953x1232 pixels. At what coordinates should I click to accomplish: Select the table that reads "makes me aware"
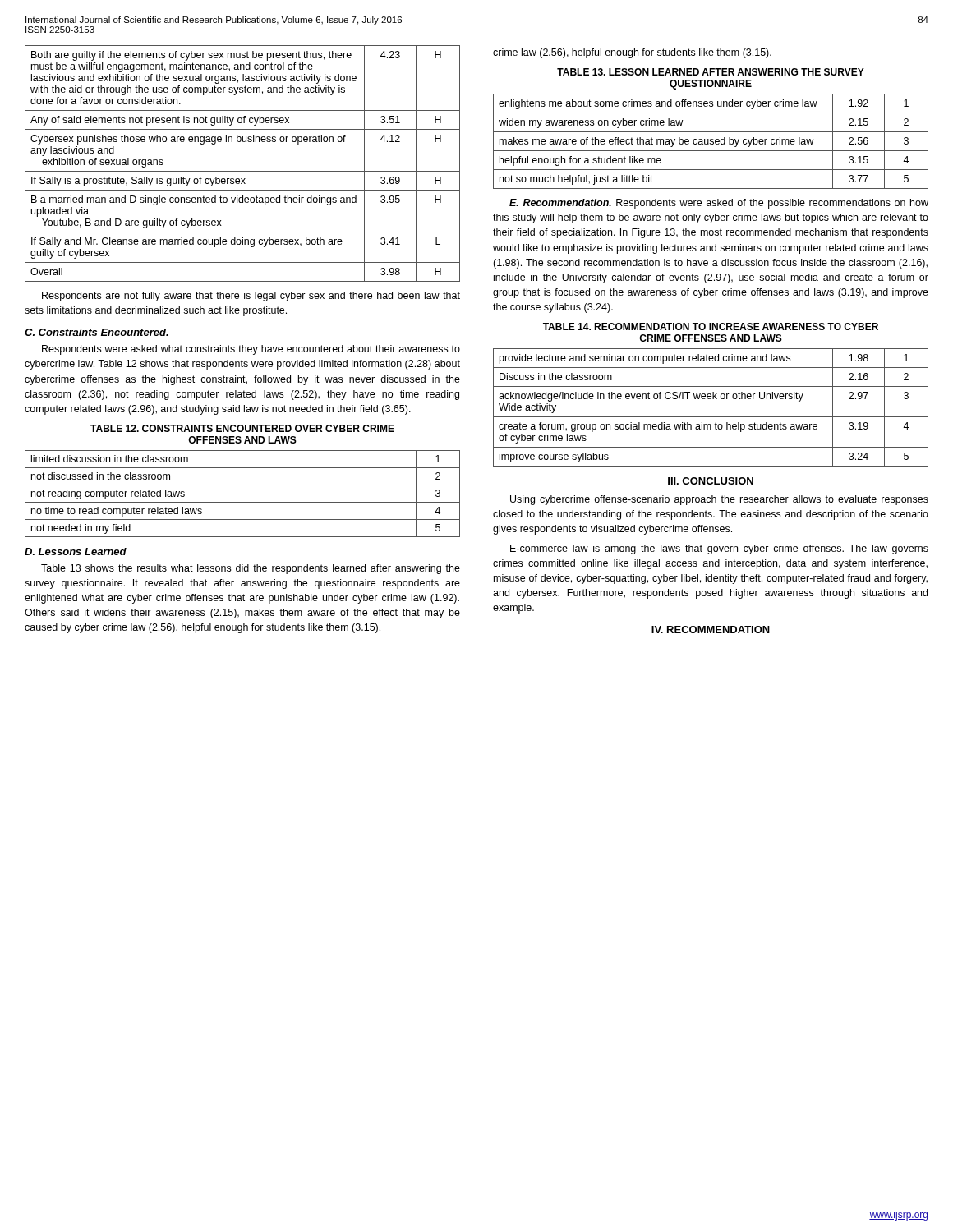pyautogui.click(x=711, y=141)
